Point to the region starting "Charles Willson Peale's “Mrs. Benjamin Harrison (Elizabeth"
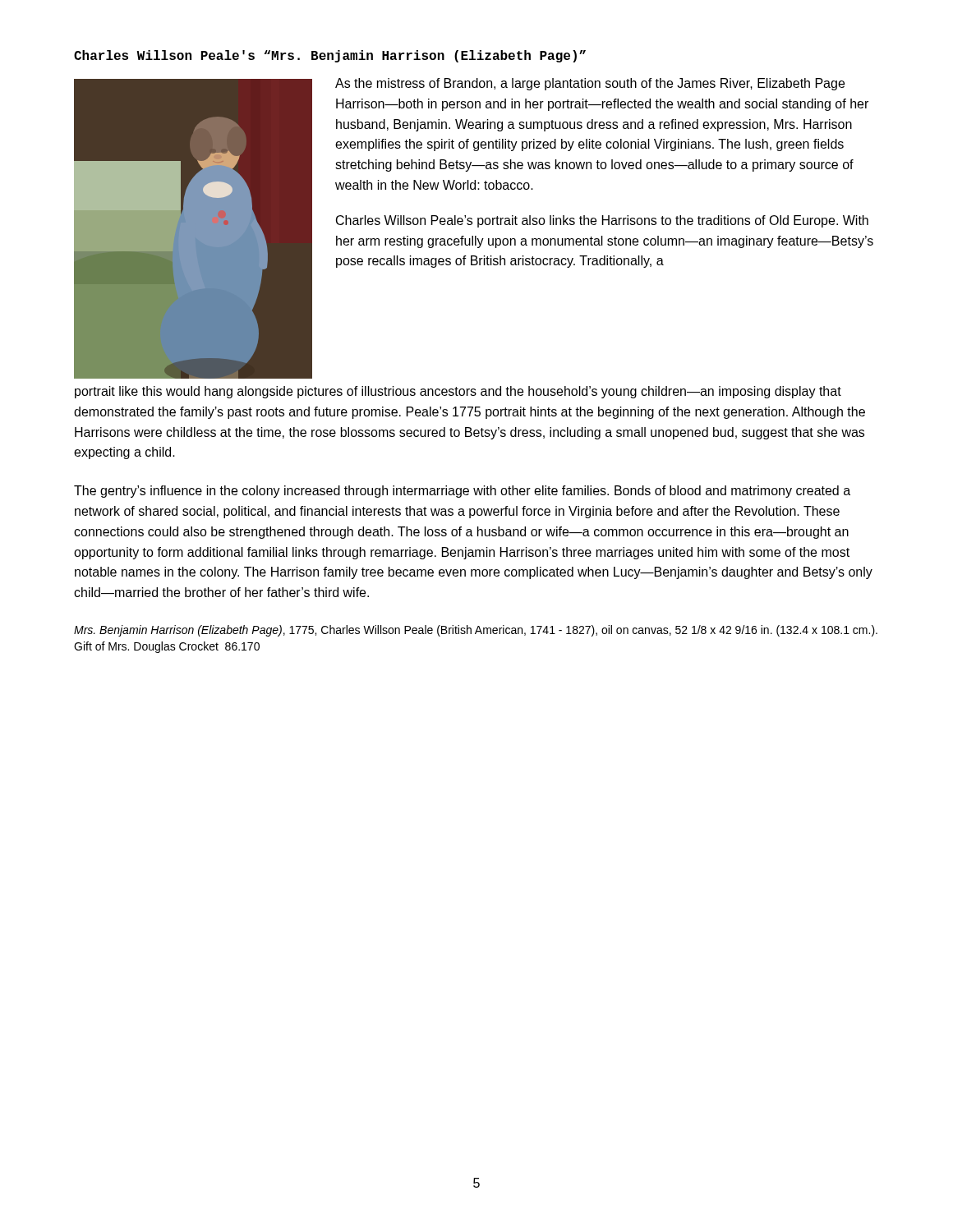This screenshot has width=953, height=1232. [330, 57]
